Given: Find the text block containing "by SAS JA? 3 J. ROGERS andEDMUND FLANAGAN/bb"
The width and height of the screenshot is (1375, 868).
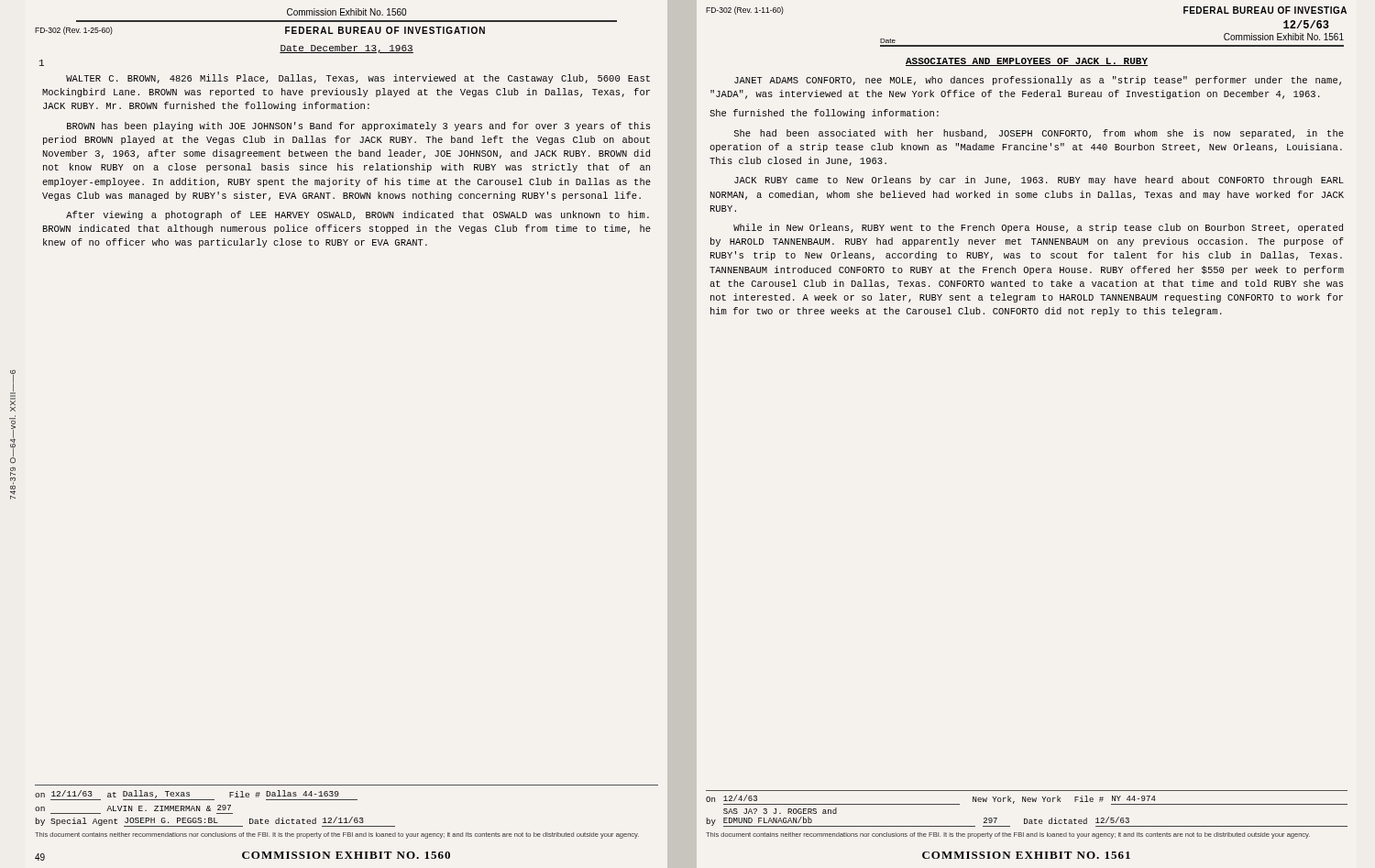Looking at the screenshot, I should tap(1027, 817).
